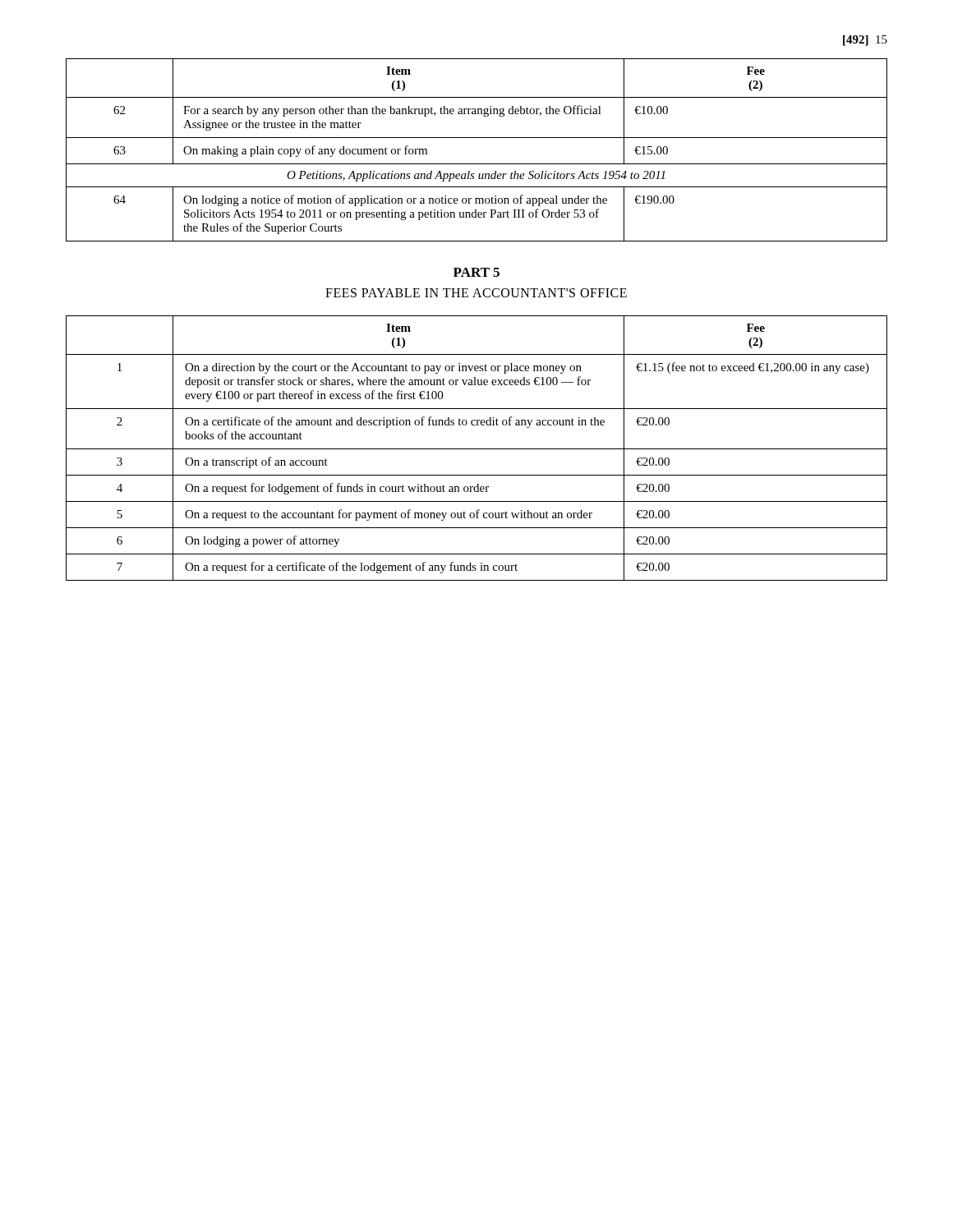This screenshot has width=953, height=1232.
Task: Find the table that mentions "On a request to the"
Action: [476, 448]
